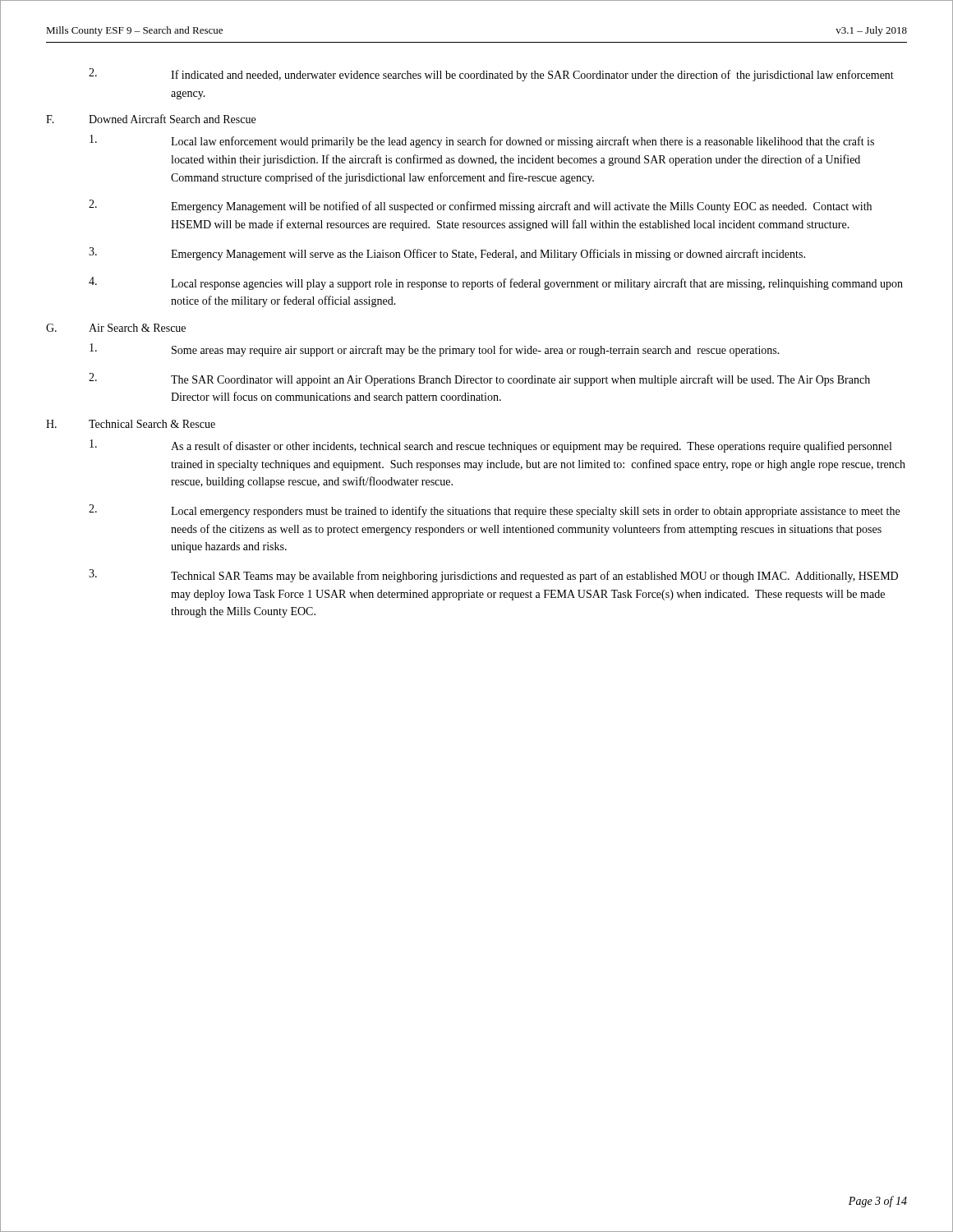Find the list item containing "3. Emergency Management will serve as the Liaison"
Viewport: 953px width, 1232px height.
pos(476,254)
